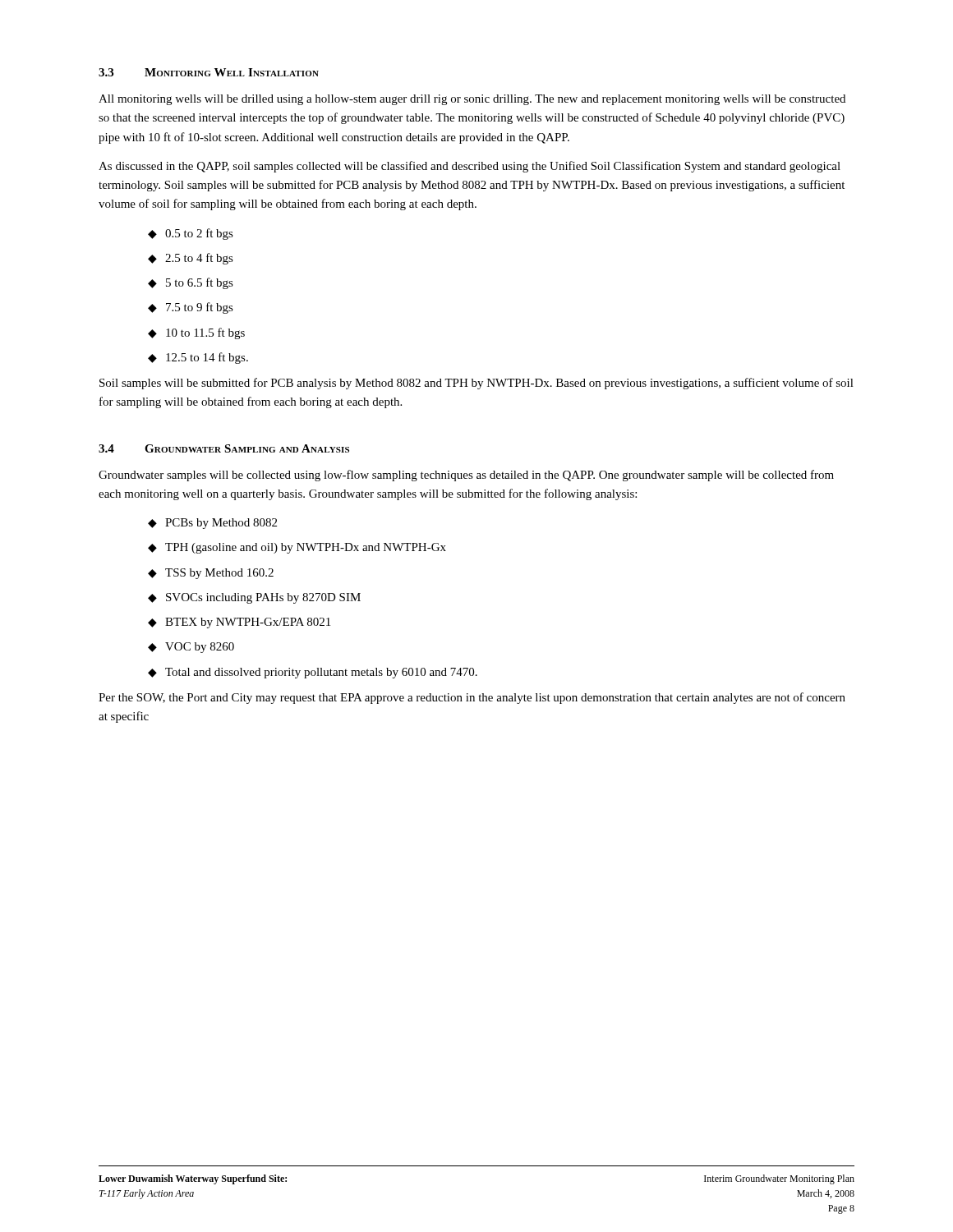Click on the list item with the text "◆ TPH (gasoline and oil) by NWTPH-Dx"
Viewport: 953px width, 1232px height.
click(x=297, y=548)
